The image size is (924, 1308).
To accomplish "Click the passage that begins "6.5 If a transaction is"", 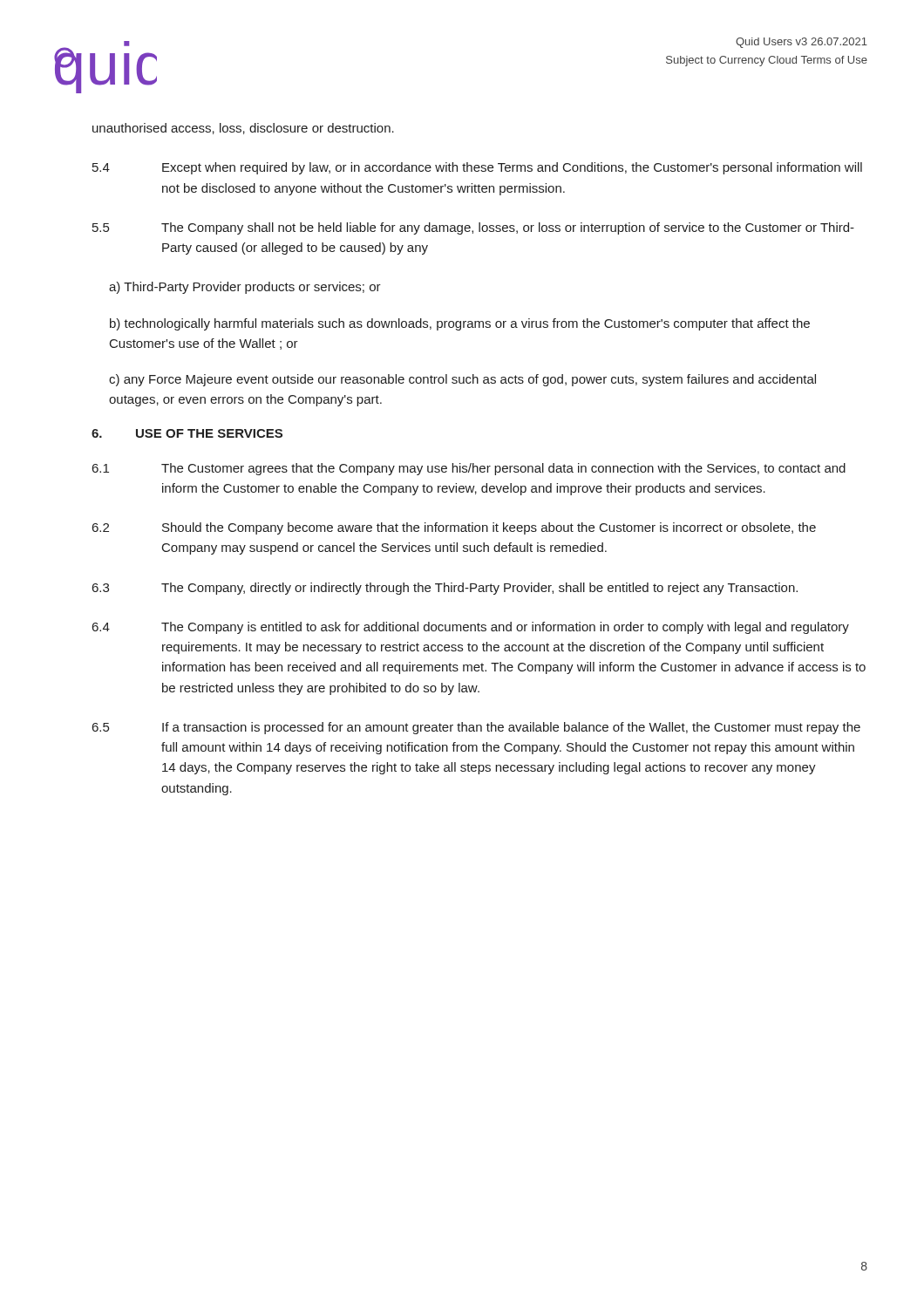I will tap(479, 757).
